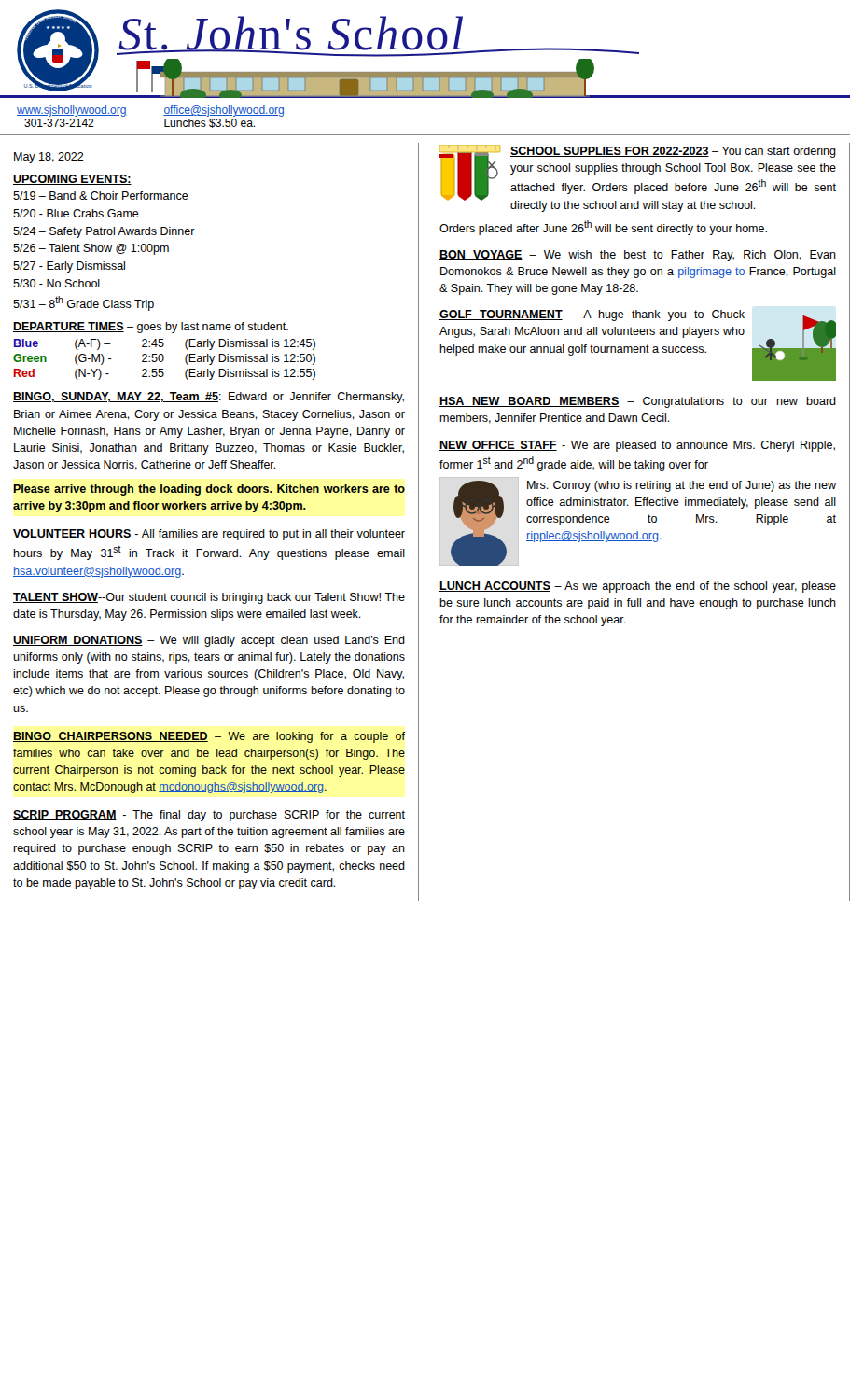The image size is (850, 1400).
Task: Click the passage that begins "5/24 – Safety Patrol Awards"
Action: pos(104,231)
